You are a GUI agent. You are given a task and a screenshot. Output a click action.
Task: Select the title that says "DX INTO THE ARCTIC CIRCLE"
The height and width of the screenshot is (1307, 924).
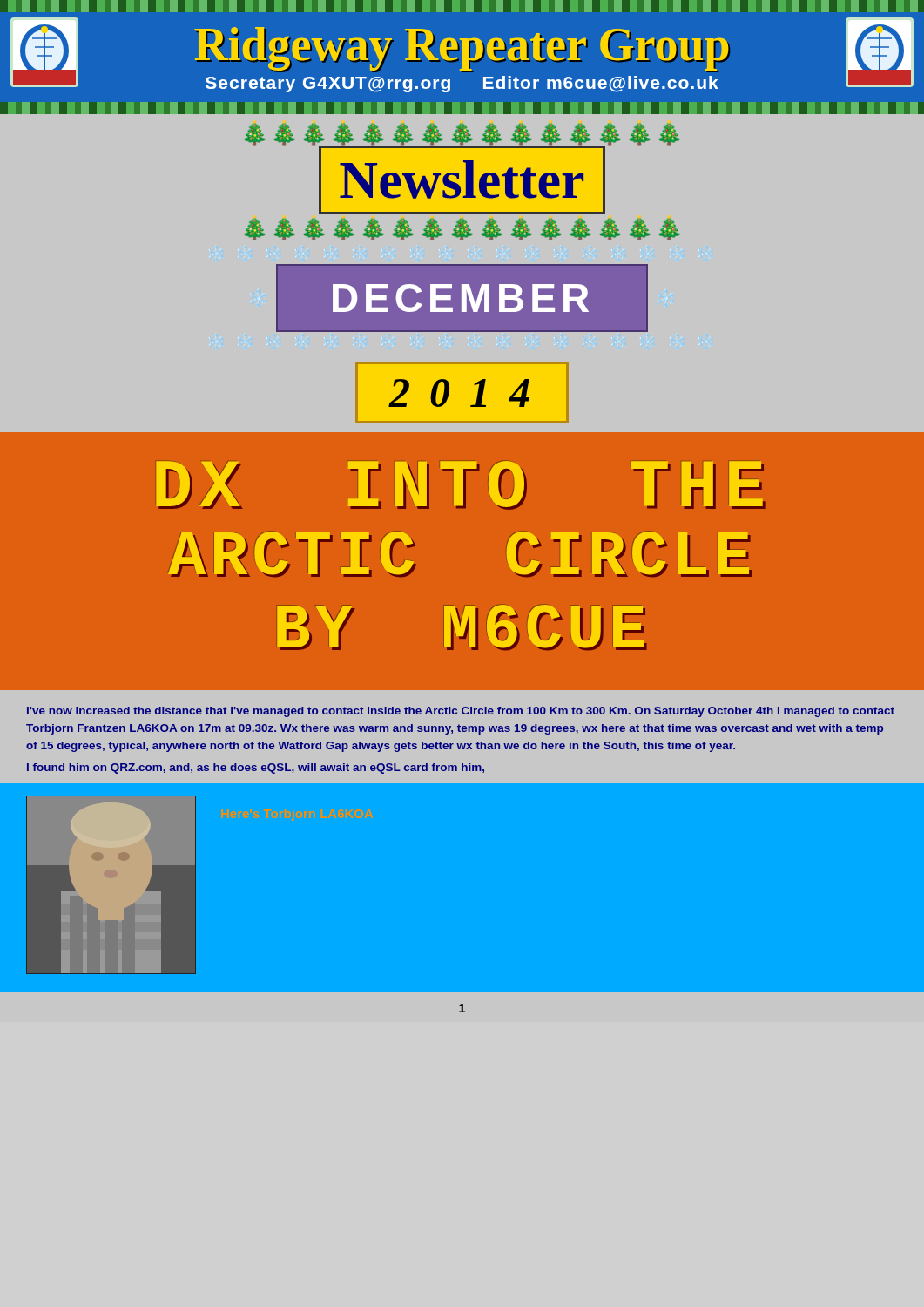461,485
